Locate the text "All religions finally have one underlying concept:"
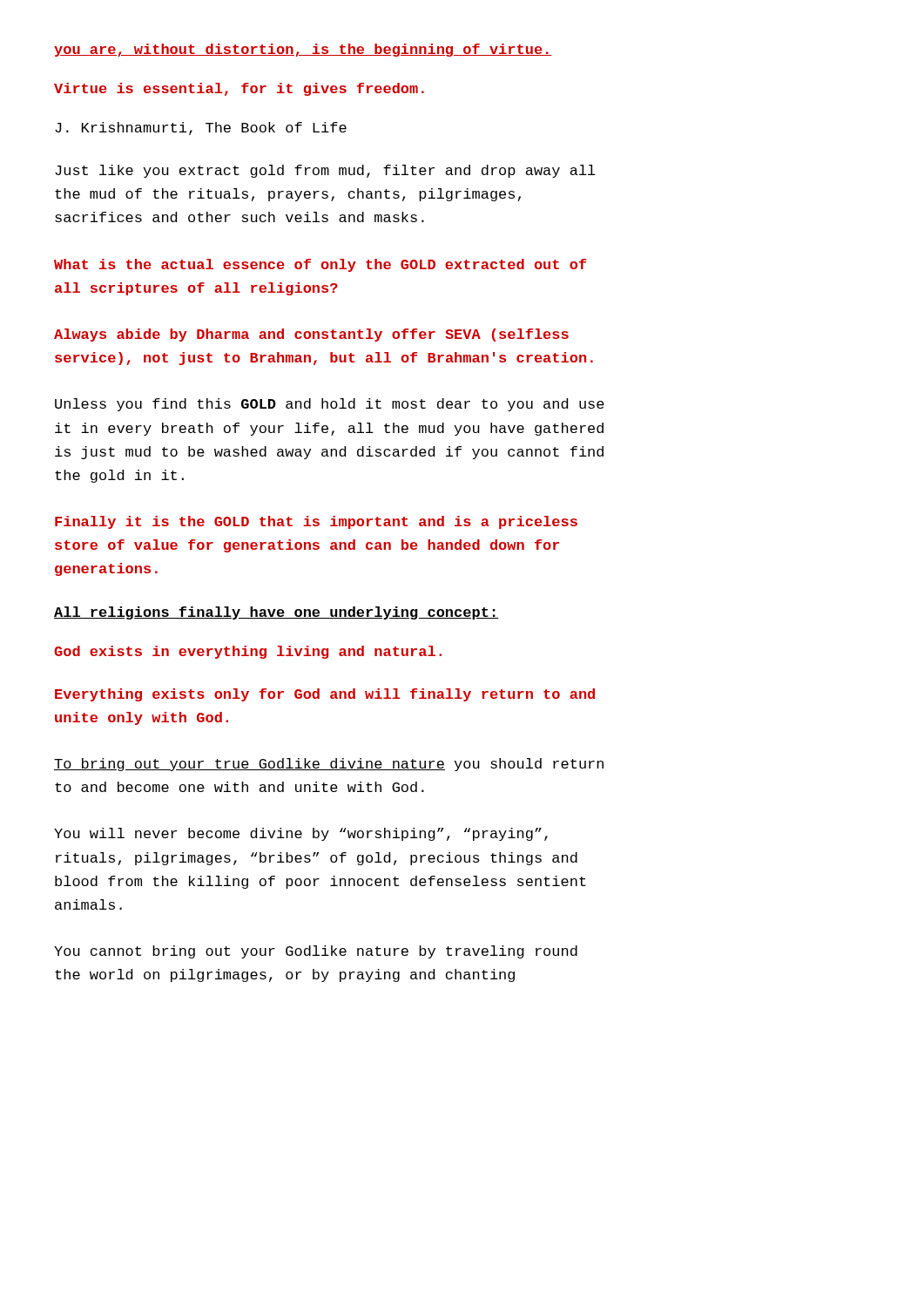Image resolution: width=924 pixels, height=1307 pixels. [x=276, y=613]
